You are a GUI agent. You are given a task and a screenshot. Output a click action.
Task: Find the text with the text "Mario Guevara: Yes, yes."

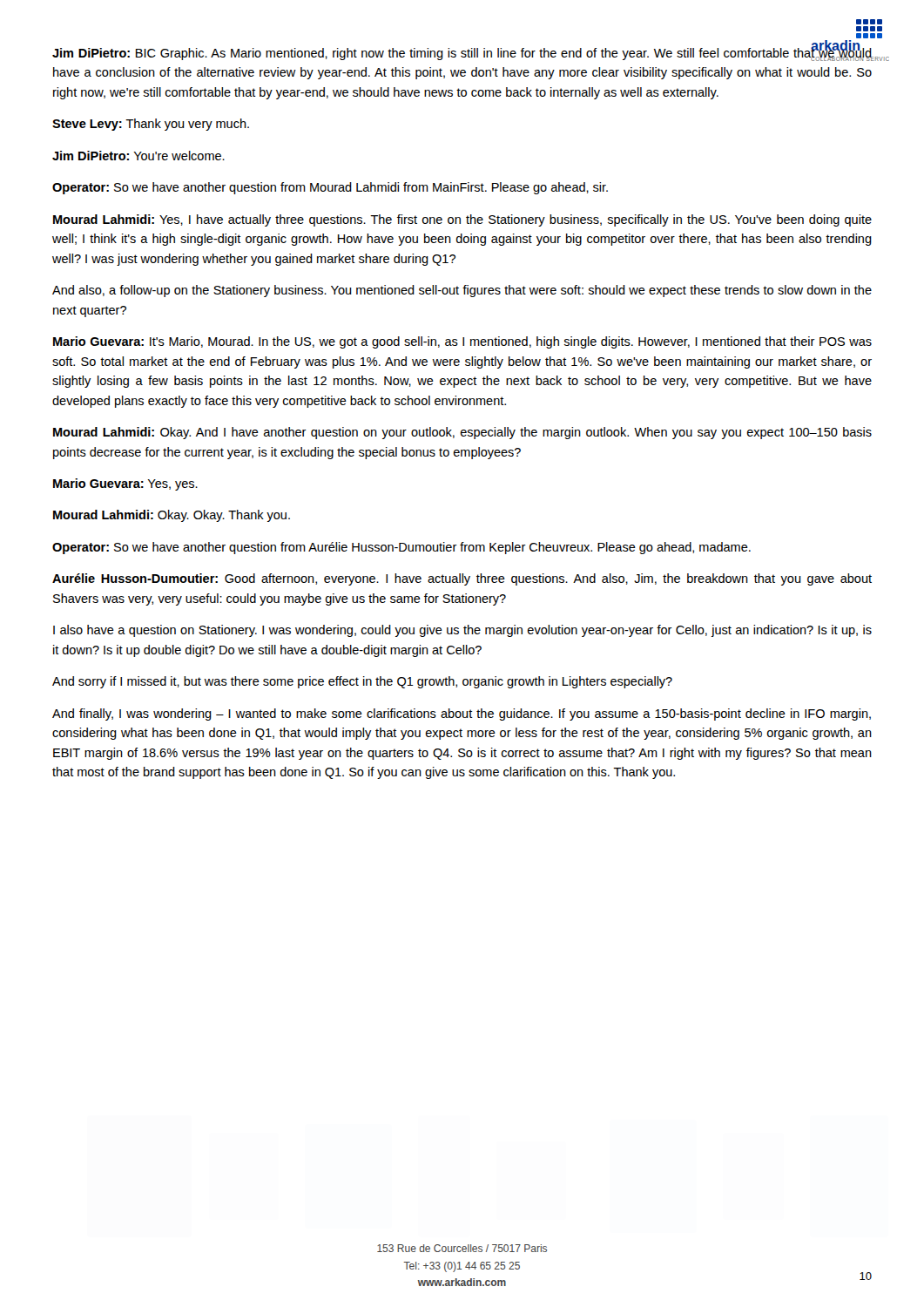(x=125, y=484)
